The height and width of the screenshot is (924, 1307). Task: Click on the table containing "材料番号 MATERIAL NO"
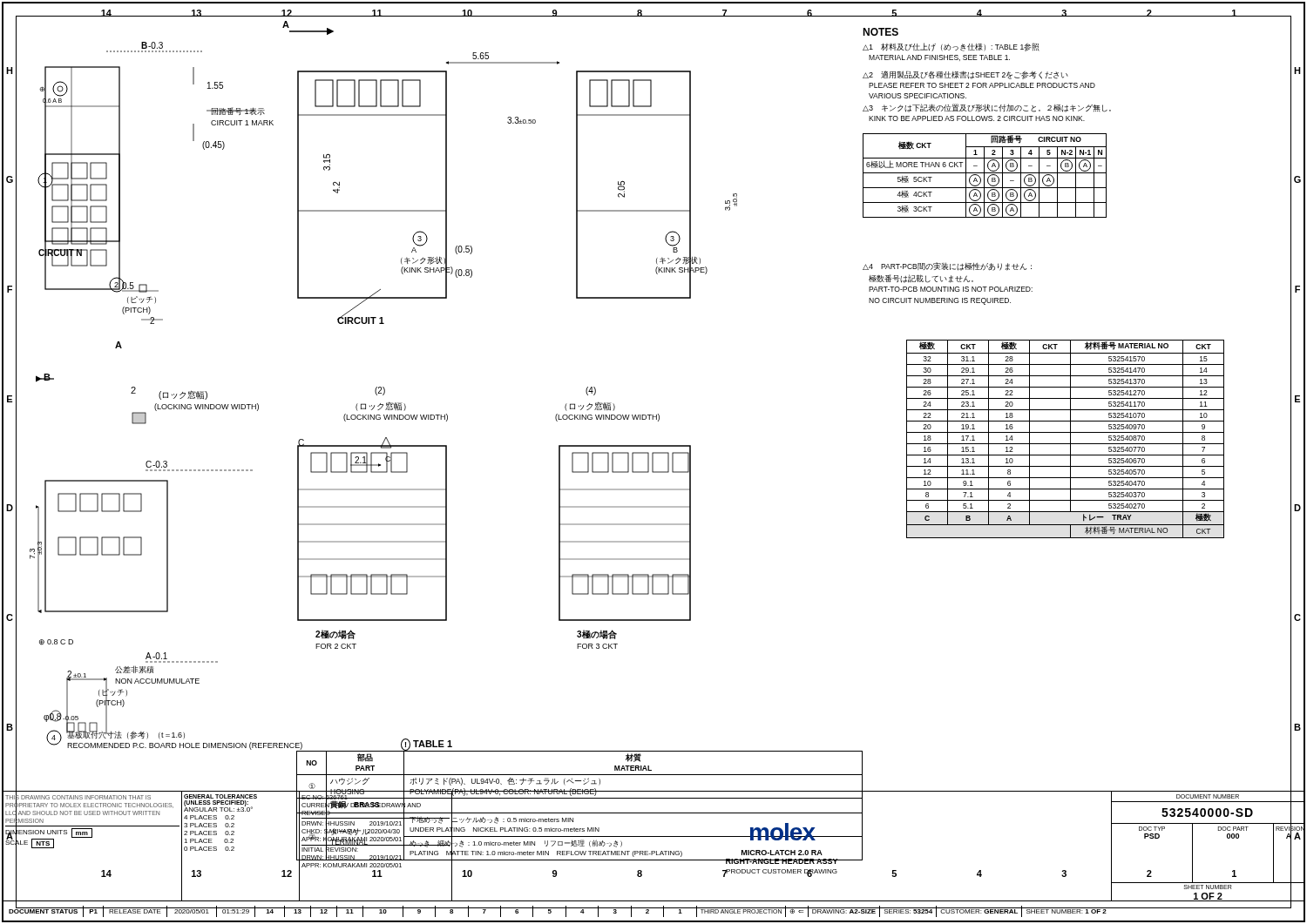(1089, 439)
